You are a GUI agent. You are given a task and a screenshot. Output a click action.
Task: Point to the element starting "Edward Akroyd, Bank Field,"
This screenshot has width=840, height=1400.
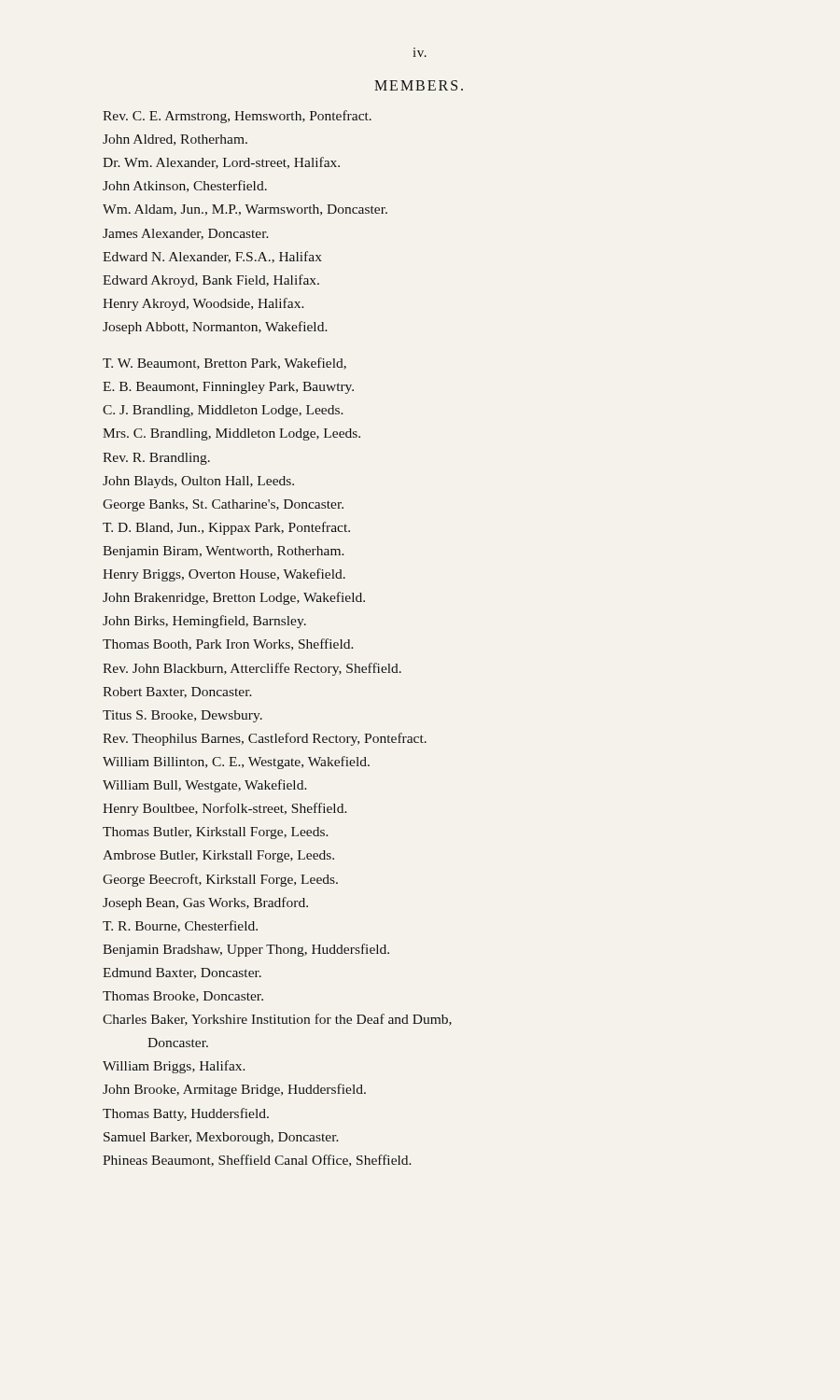tap(211, 281)
